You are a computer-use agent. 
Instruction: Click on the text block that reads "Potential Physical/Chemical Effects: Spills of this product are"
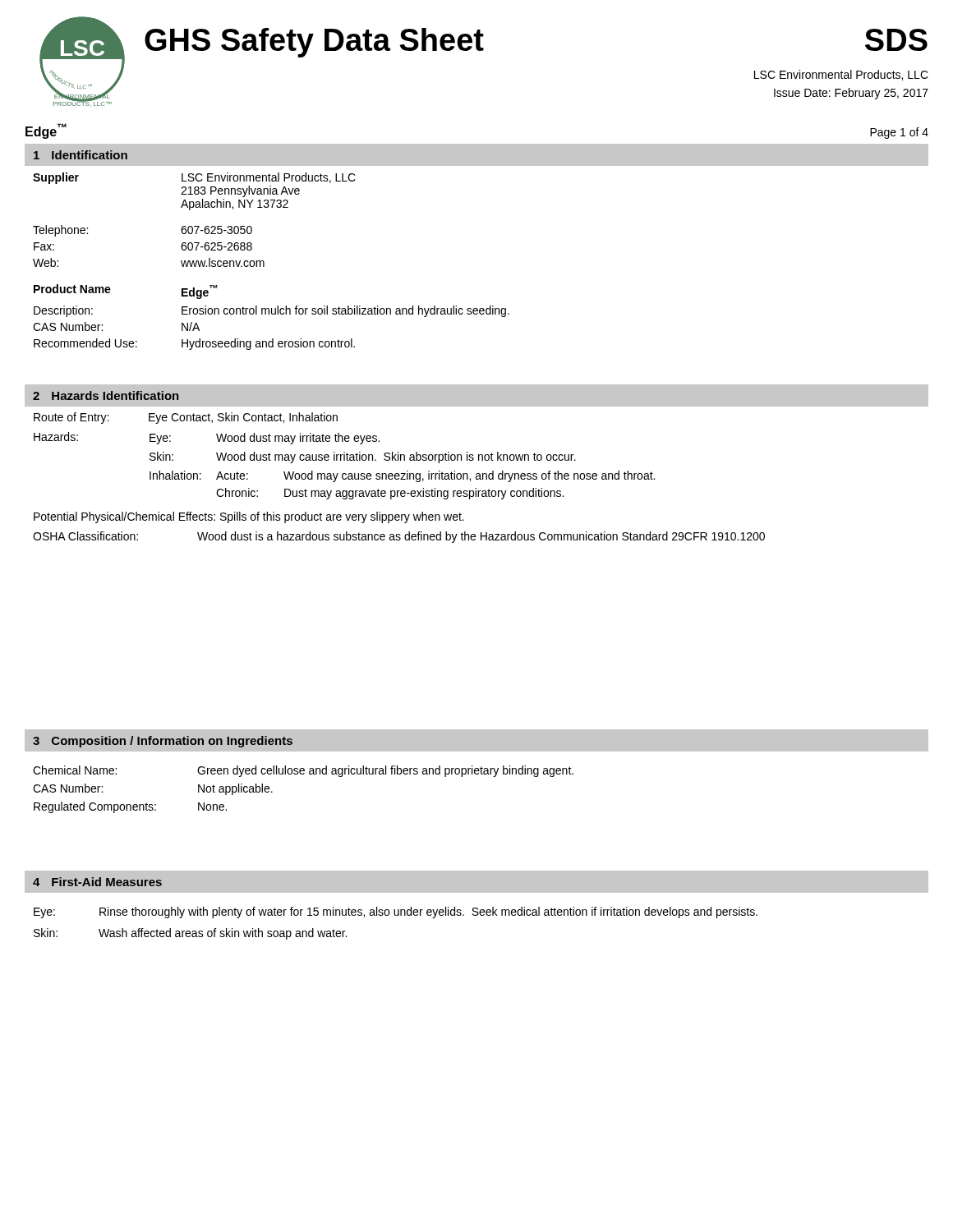249,517
